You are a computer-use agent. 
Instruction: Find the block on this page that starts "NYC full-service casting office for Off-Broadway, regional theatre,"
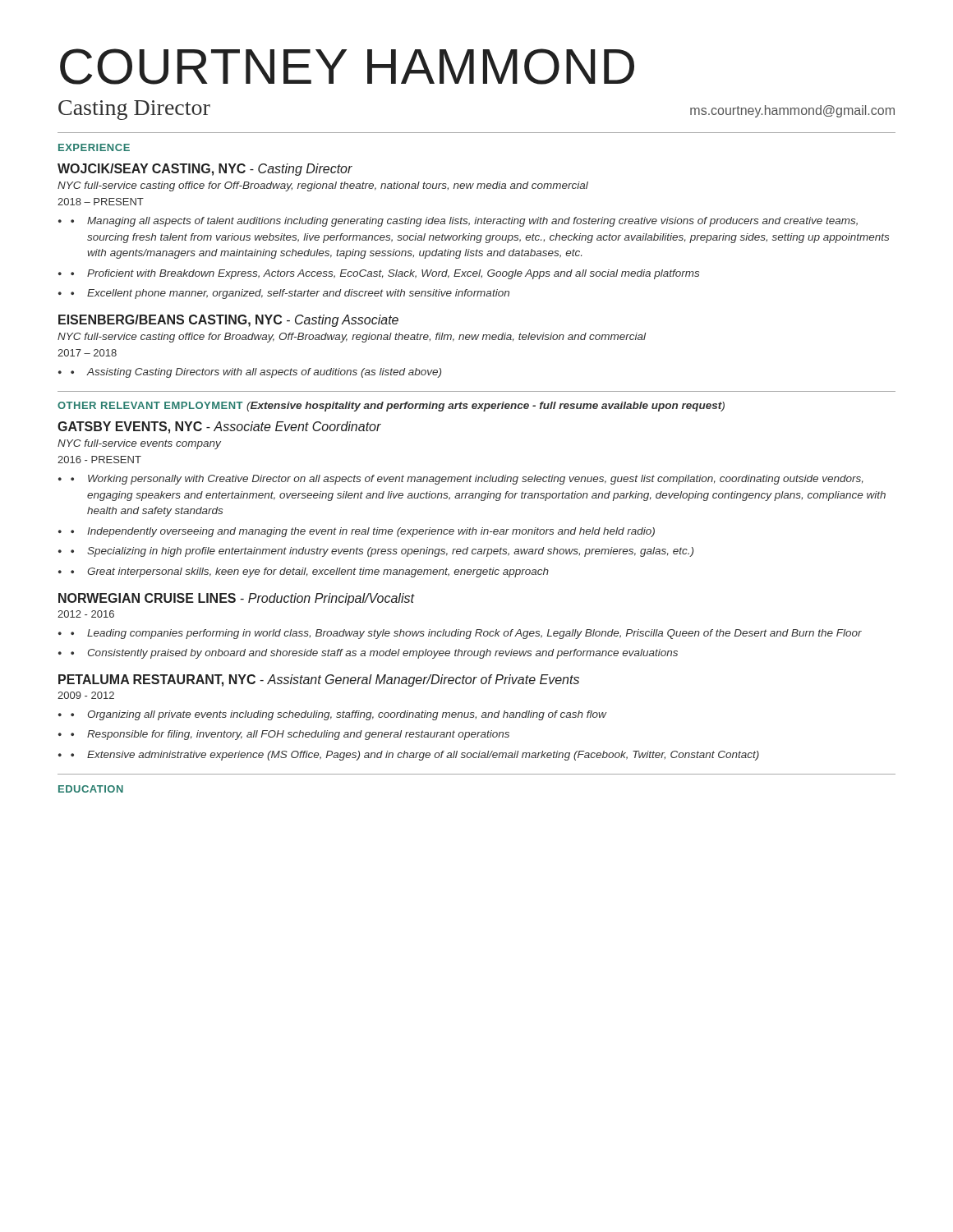click(x=323, y=185)
